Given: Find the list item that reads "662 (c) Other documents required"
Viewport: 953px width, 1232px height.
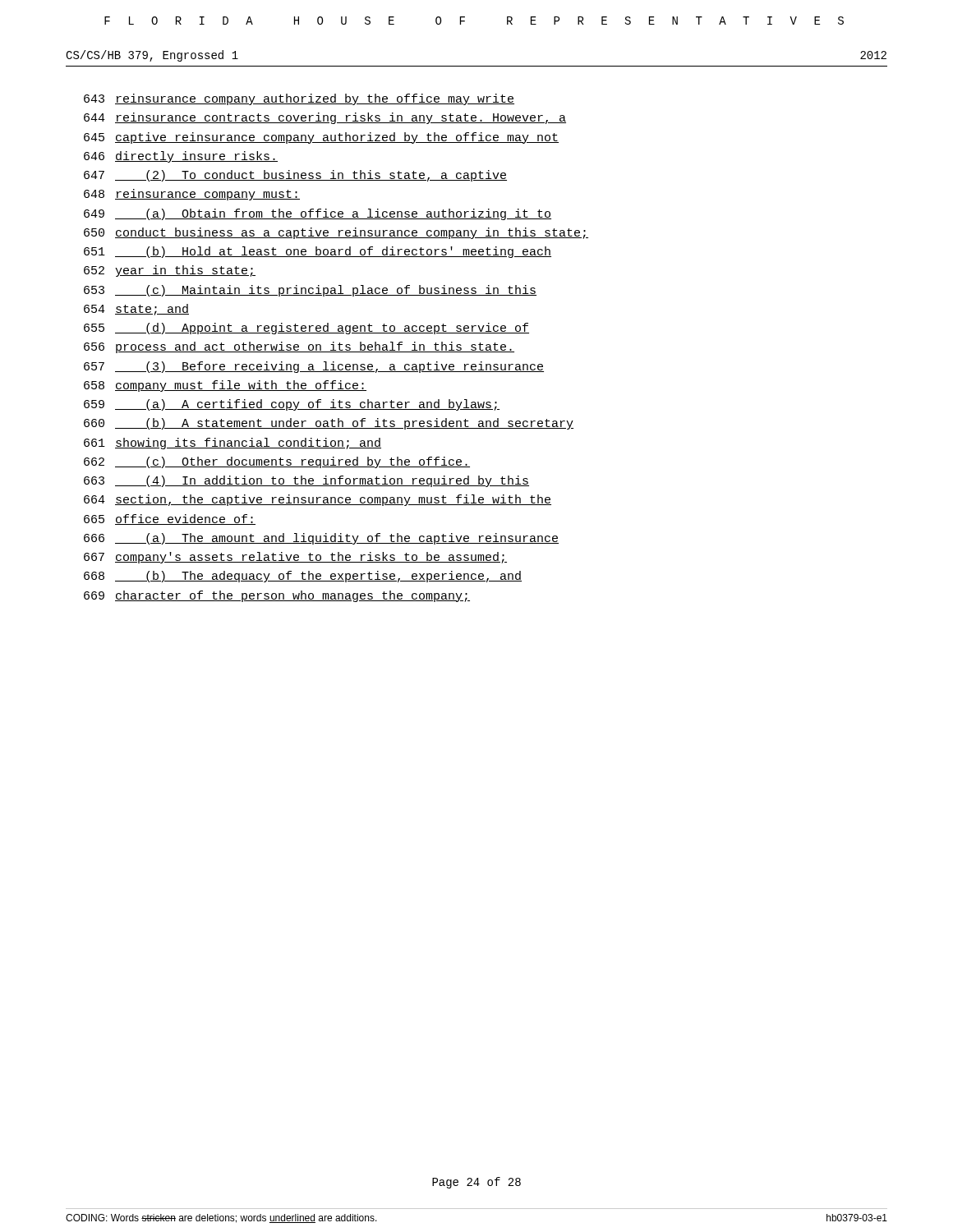Looking at the screenshot, I should (x=476, y=463).
